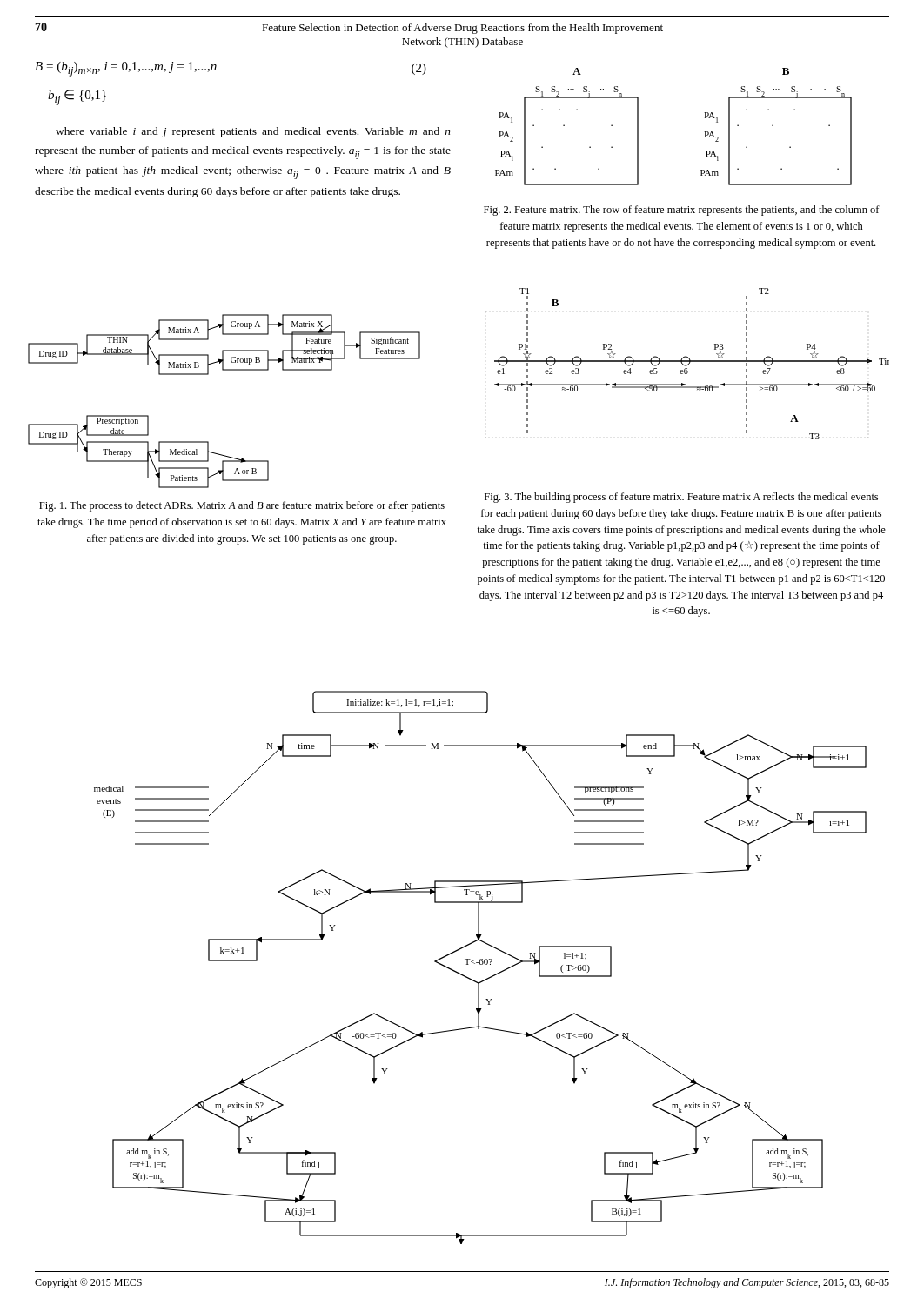The width and height of the screenshot is (924, 1305).
Task: Click where it says "bij ∈ {0,1}"
Action: pyautogui.click(x=71, y=97)
